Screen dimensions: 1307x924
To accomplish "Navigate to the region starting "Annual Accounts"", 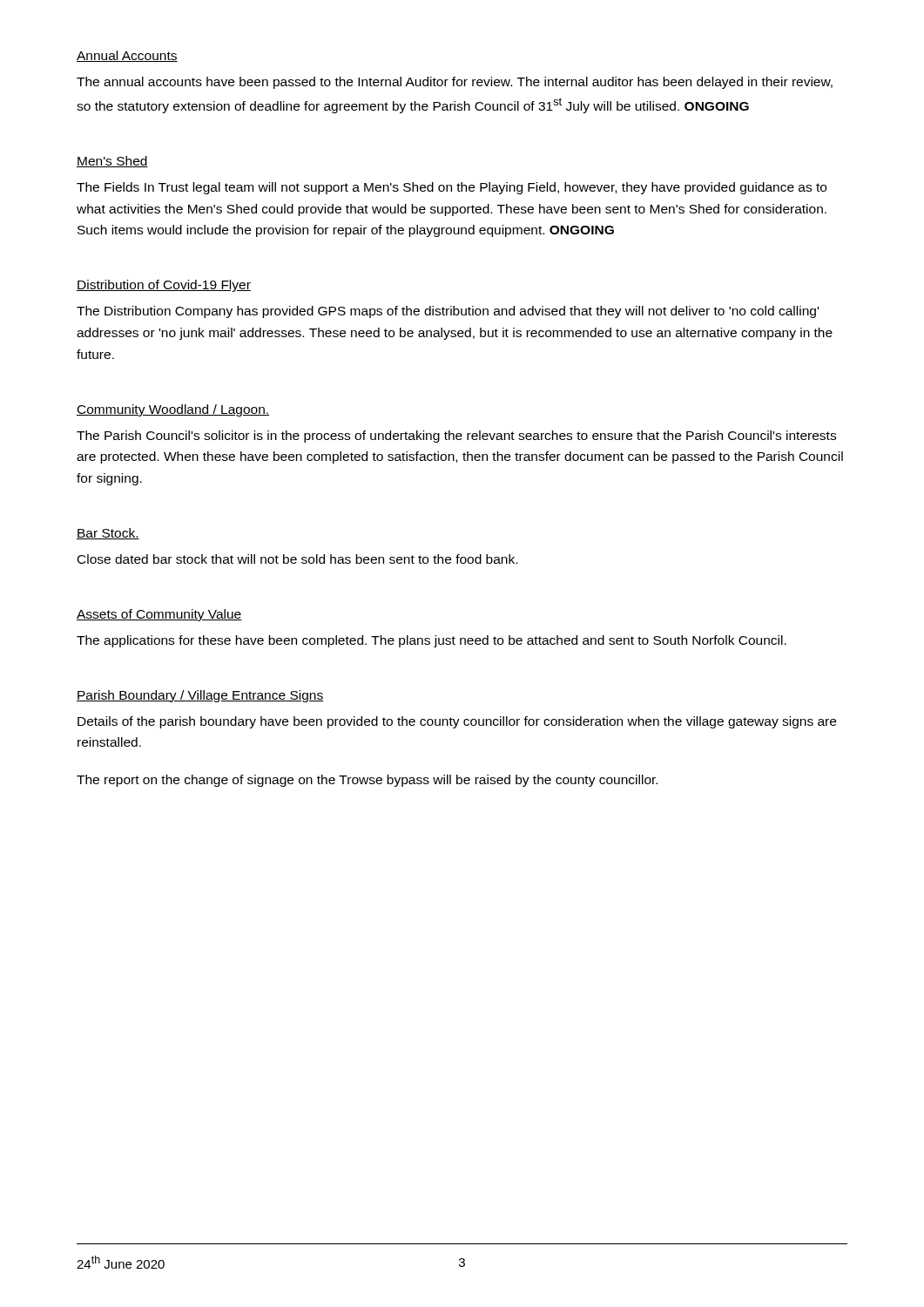I will (127, 55).
